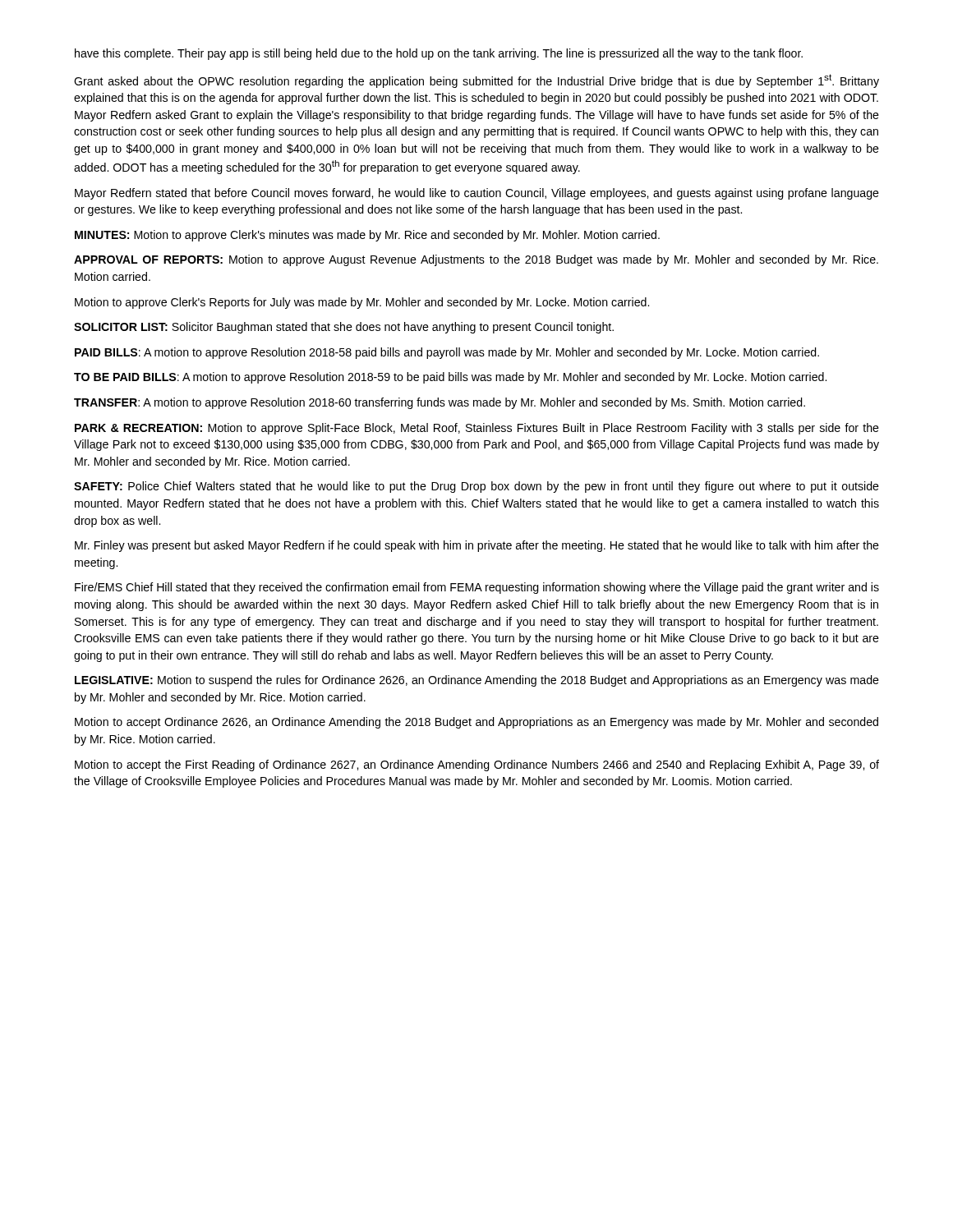This screenshot has height=1232, width=953.
Task: Click on the text block that says "Motion to accept Ordinance 2626, an Ordinance"
Action: pos(476,731)
